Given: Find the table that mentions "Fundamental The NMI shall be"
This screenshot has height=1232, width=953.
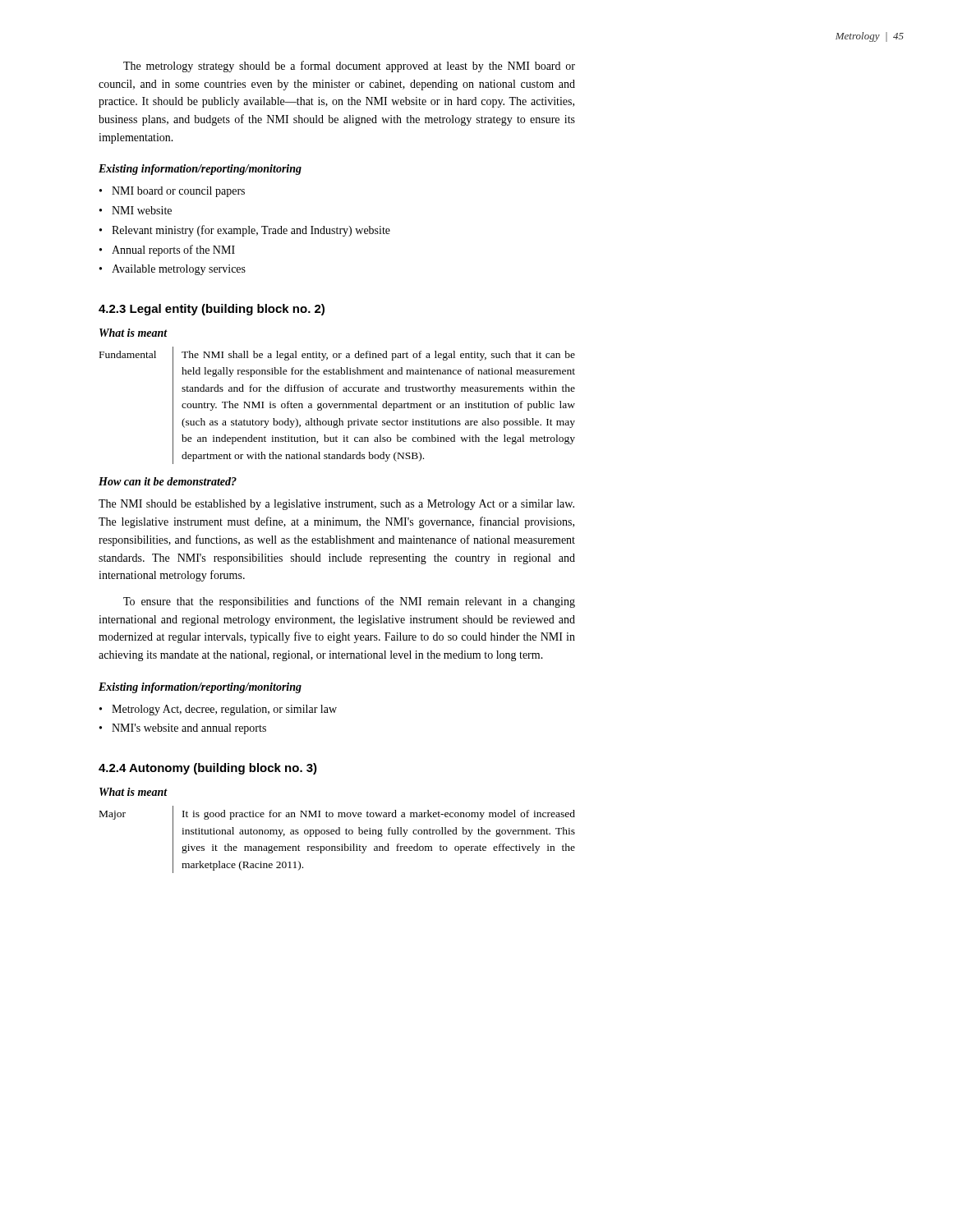Looking at the screenshot, I should click(337, 405).
